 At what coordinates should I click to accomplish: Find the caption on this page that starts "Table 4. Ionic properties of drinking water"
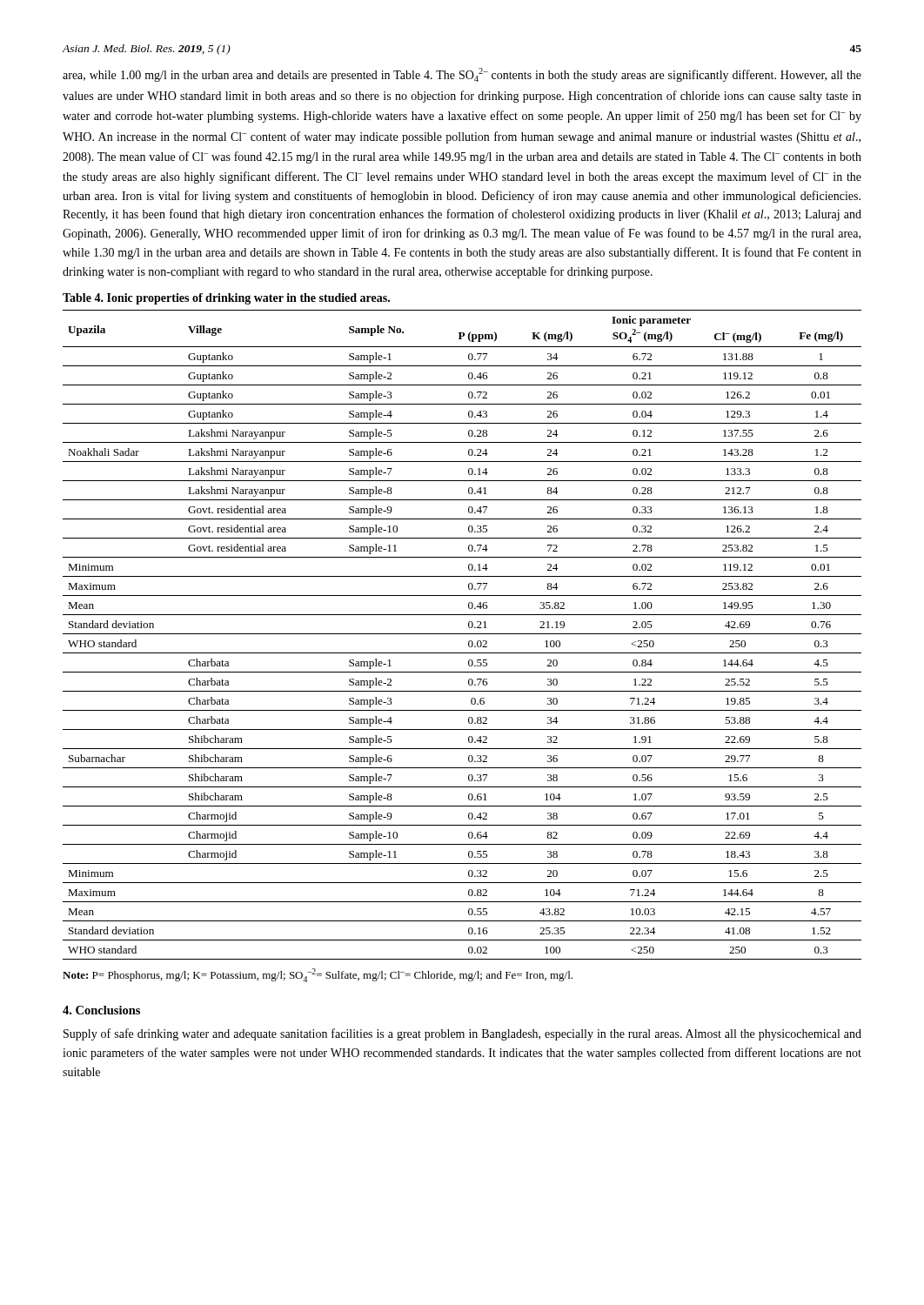point(227,298)
